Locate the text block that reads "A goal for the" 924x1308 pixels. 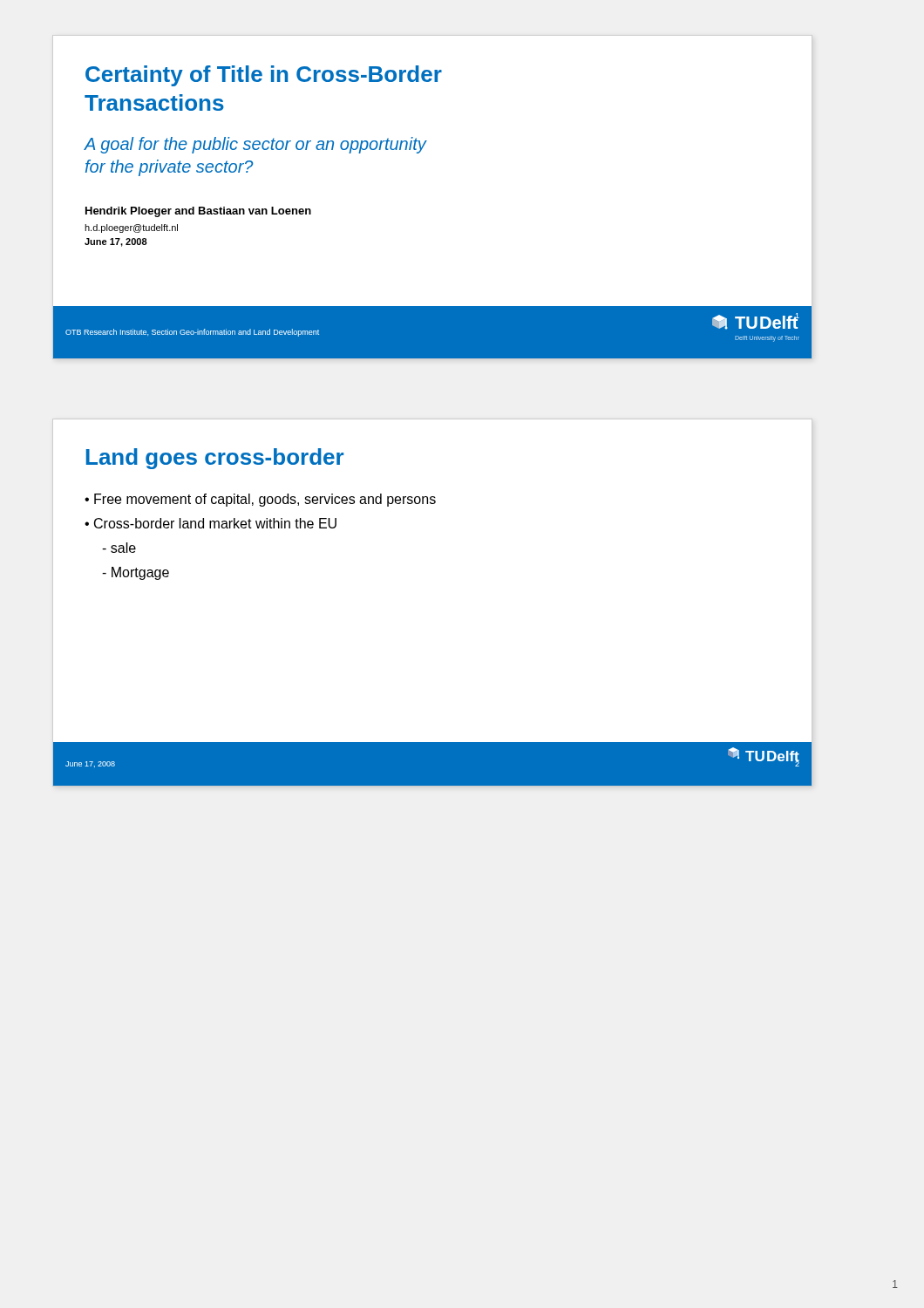tap(255, 155)
